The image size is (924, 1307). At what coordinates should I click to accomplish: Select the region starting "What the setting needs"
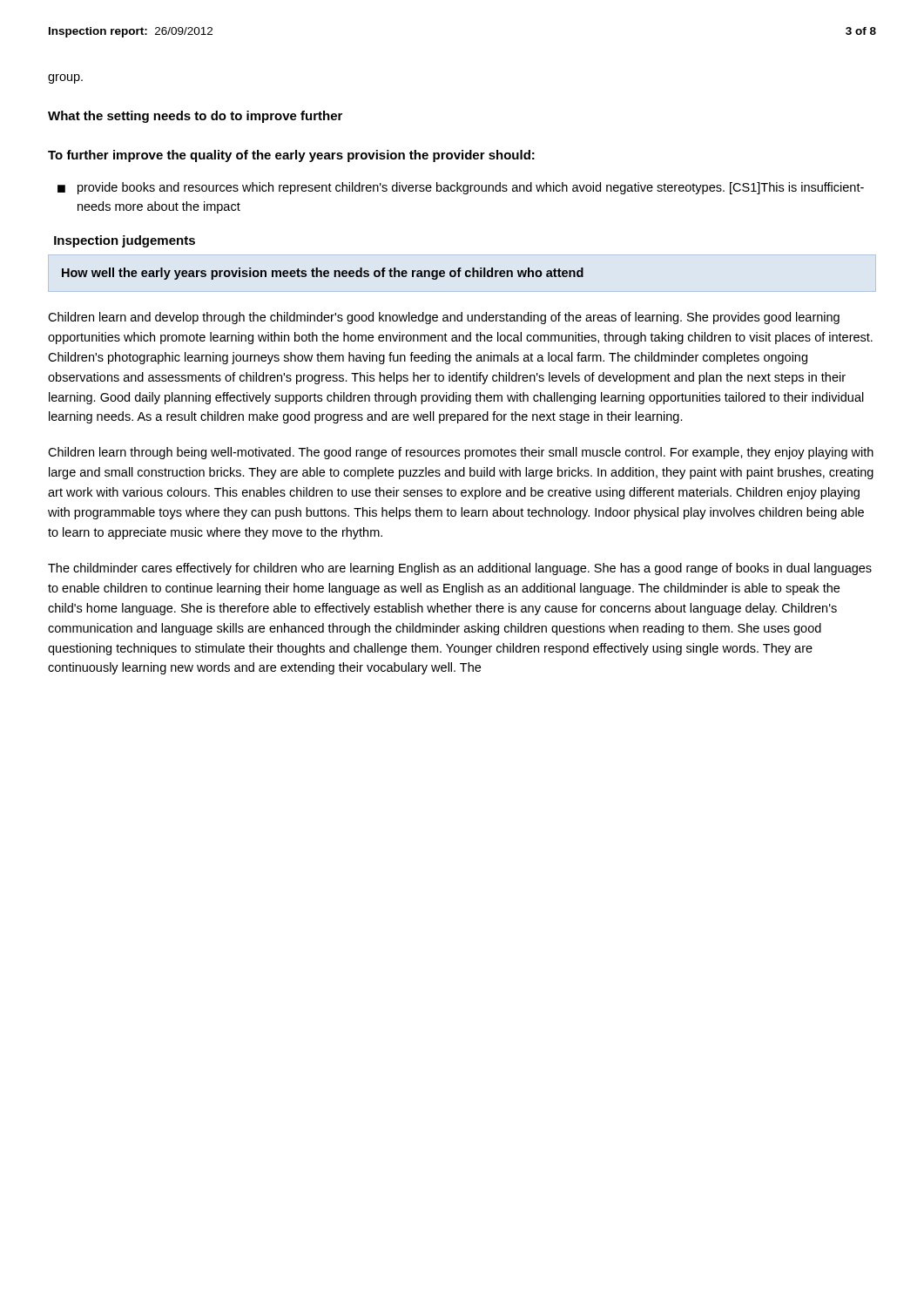pyautogui.click(x=195, y=115)
